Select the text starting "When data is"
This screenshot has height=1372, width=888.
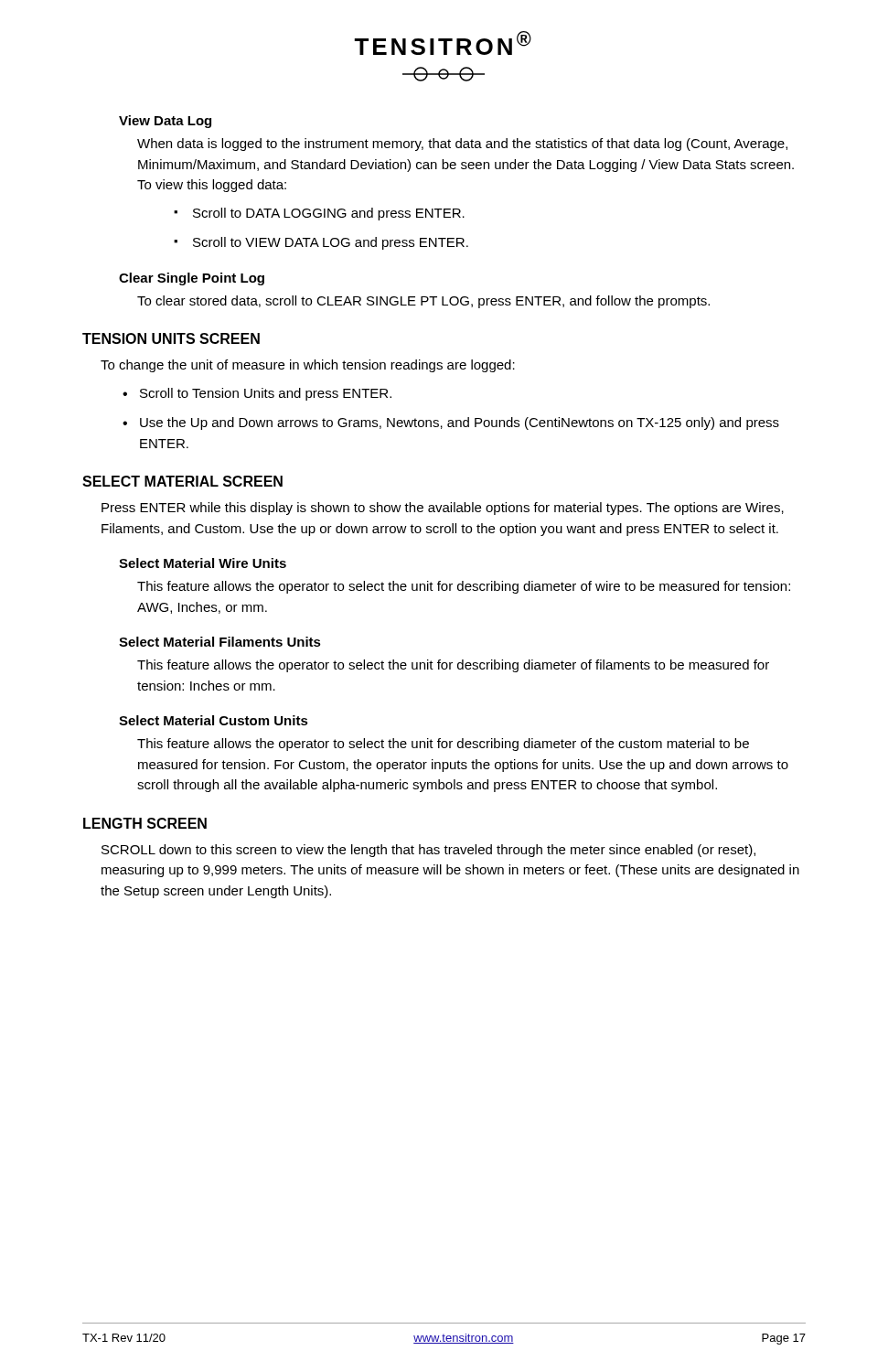pos(466,164)
